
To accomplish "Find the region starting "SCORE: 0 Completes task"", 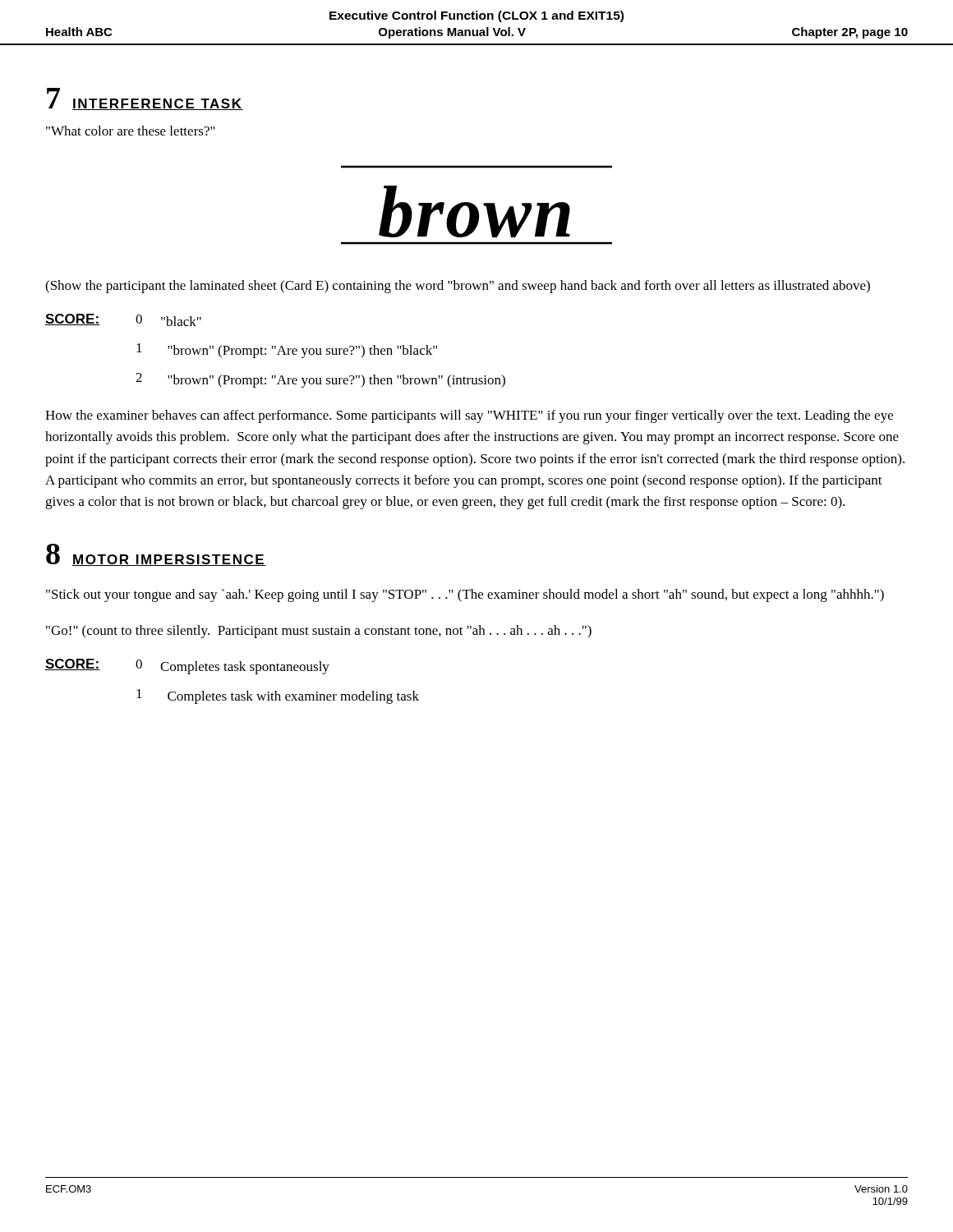I will pyautogui.click(x=187, y=667).
